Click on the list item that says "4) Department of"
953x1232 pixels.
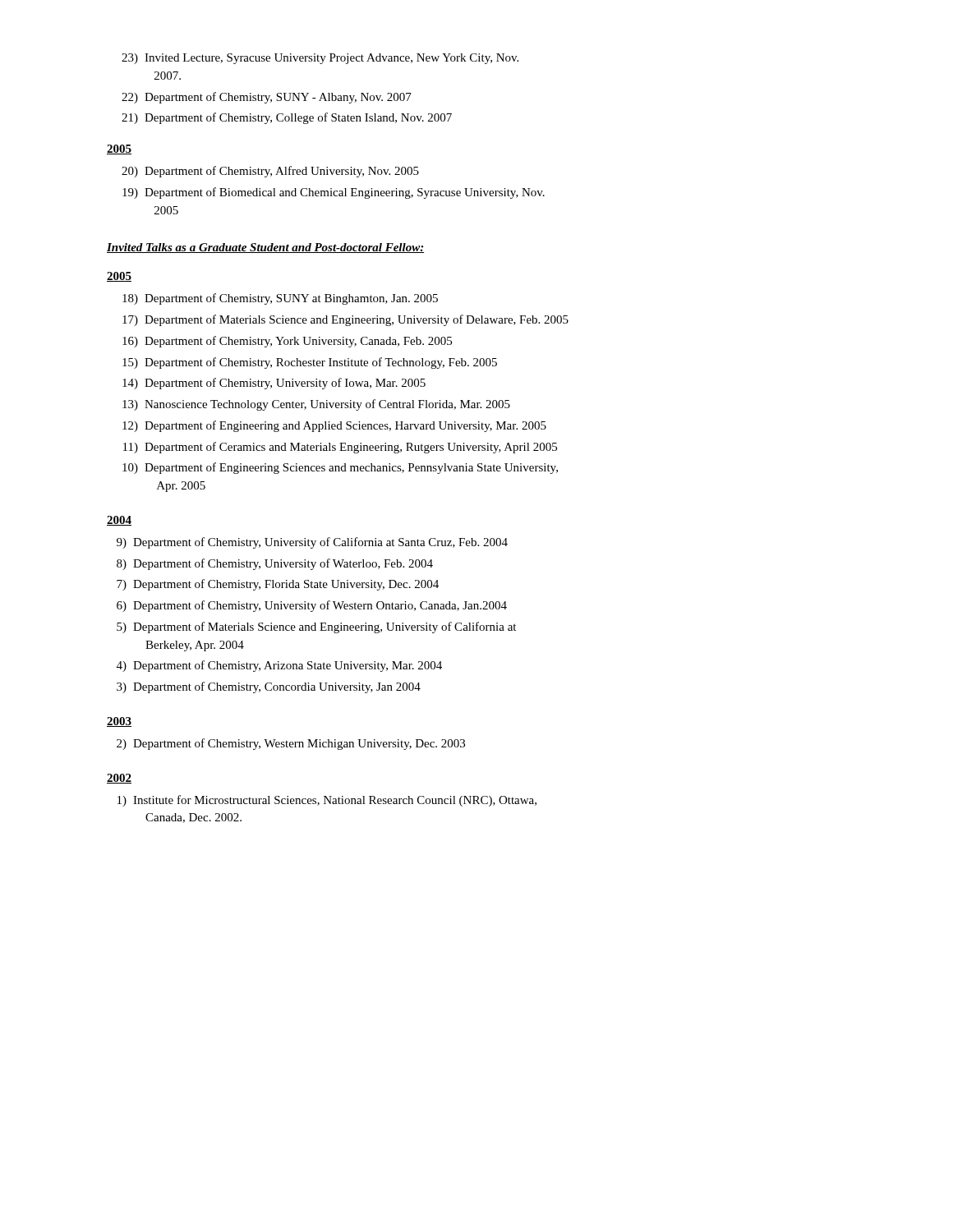coord(279,666)
